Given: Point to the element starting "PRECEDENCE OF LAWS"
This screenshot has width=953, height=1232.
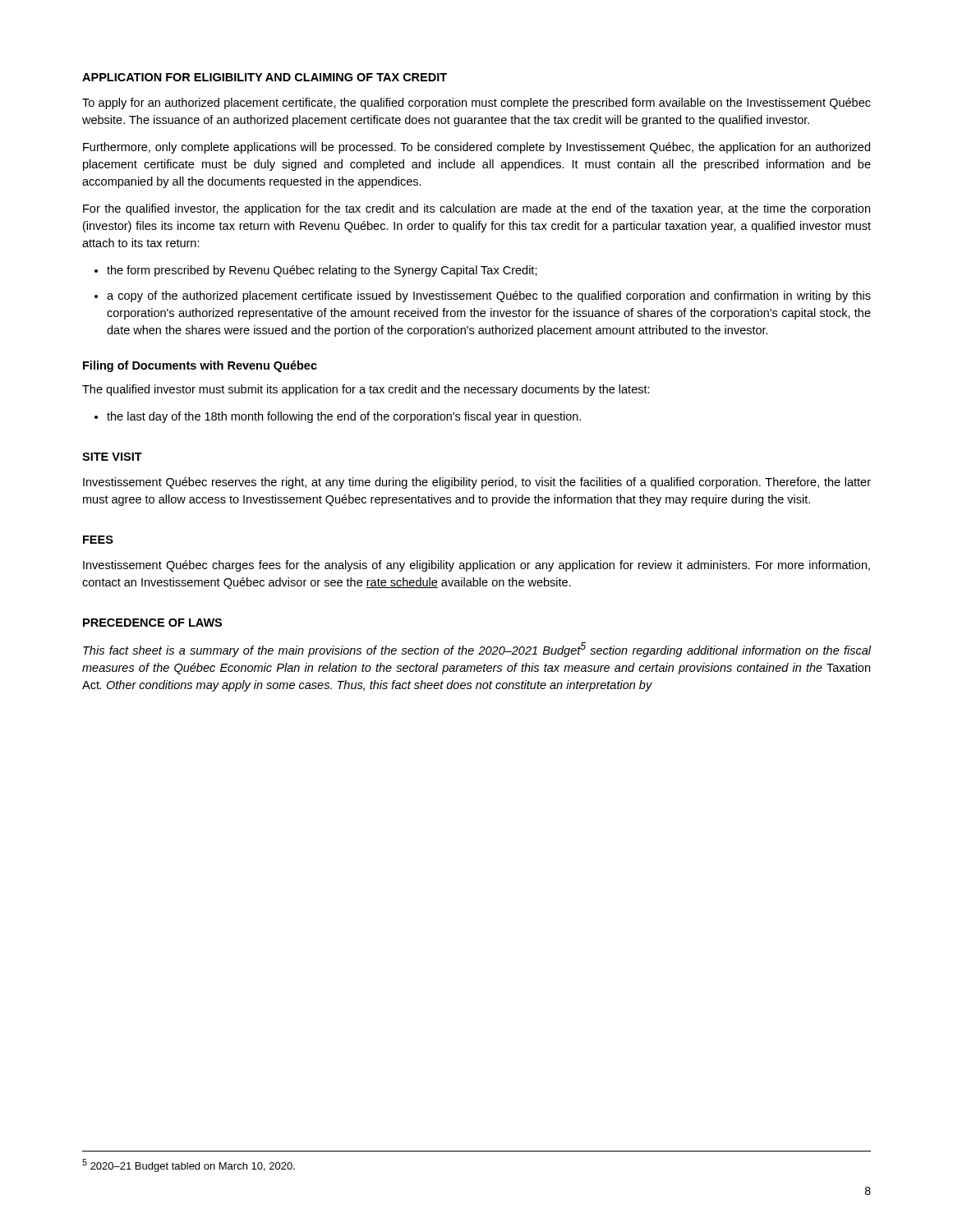Looking at the screenshot, I should 152,623.
